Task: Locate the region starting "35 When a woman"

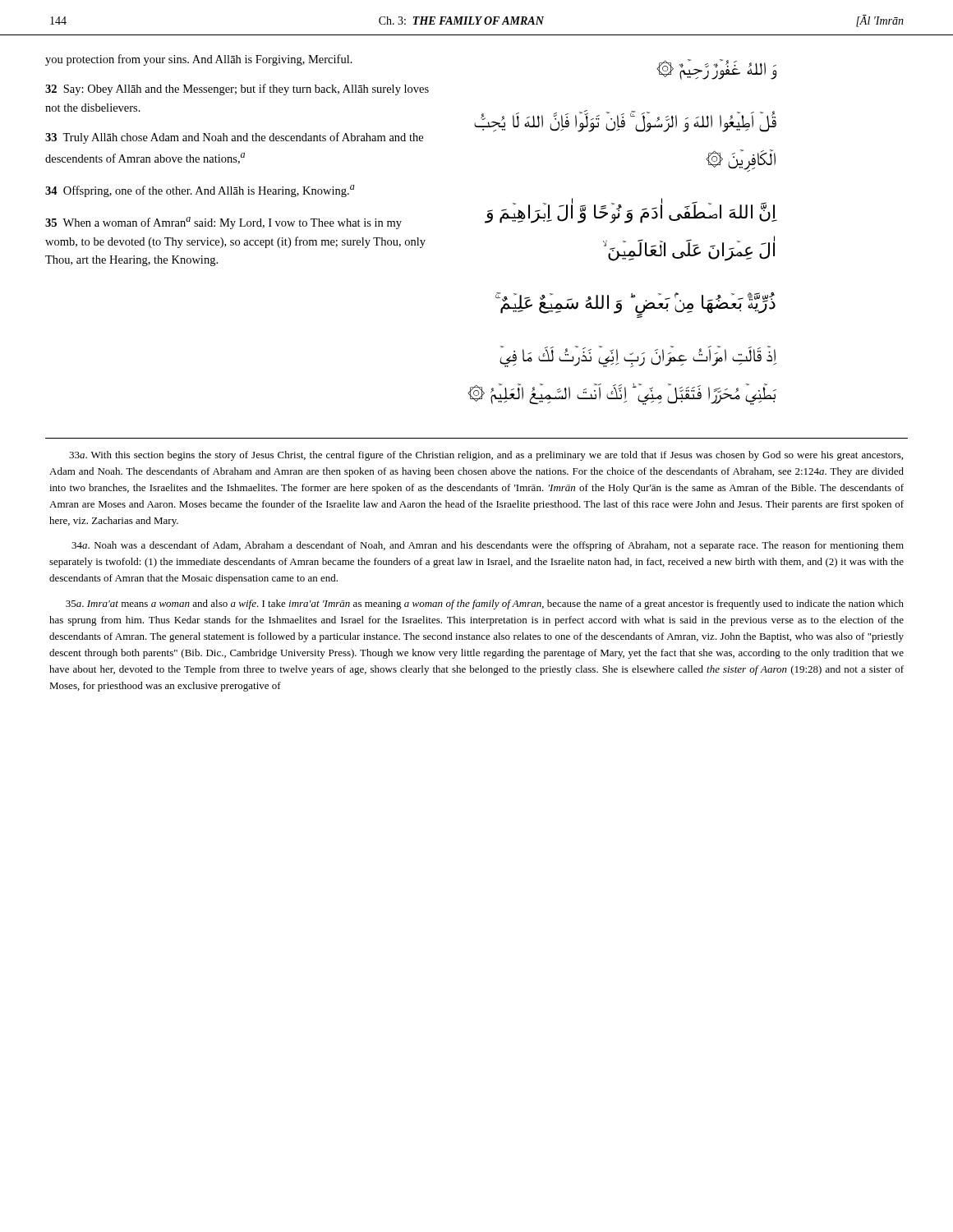Action: 235,240
